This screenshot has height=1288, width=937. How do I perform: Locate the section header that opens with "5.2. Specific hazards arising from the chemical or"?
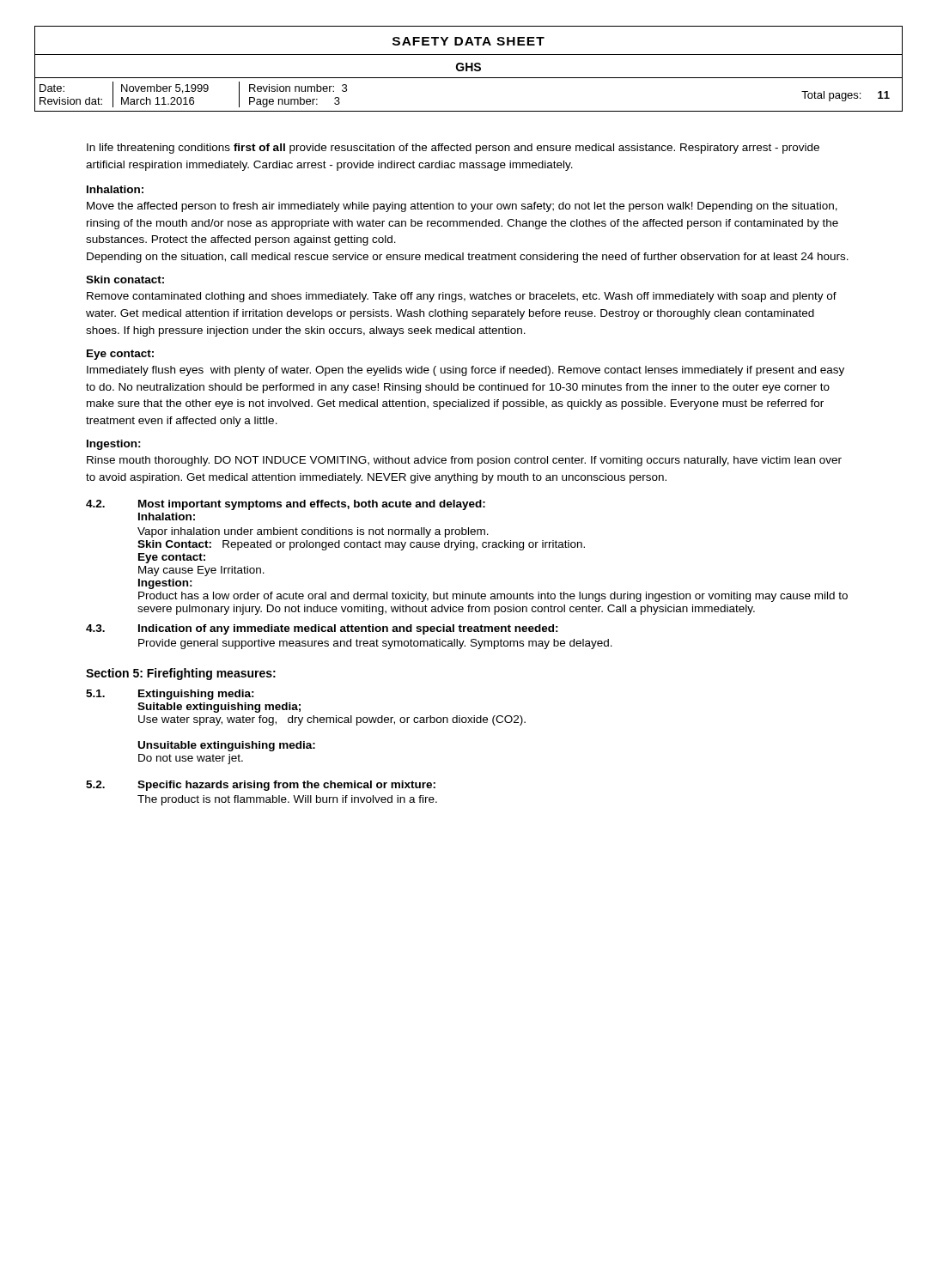pyautogui.click(x=261, y=785)
